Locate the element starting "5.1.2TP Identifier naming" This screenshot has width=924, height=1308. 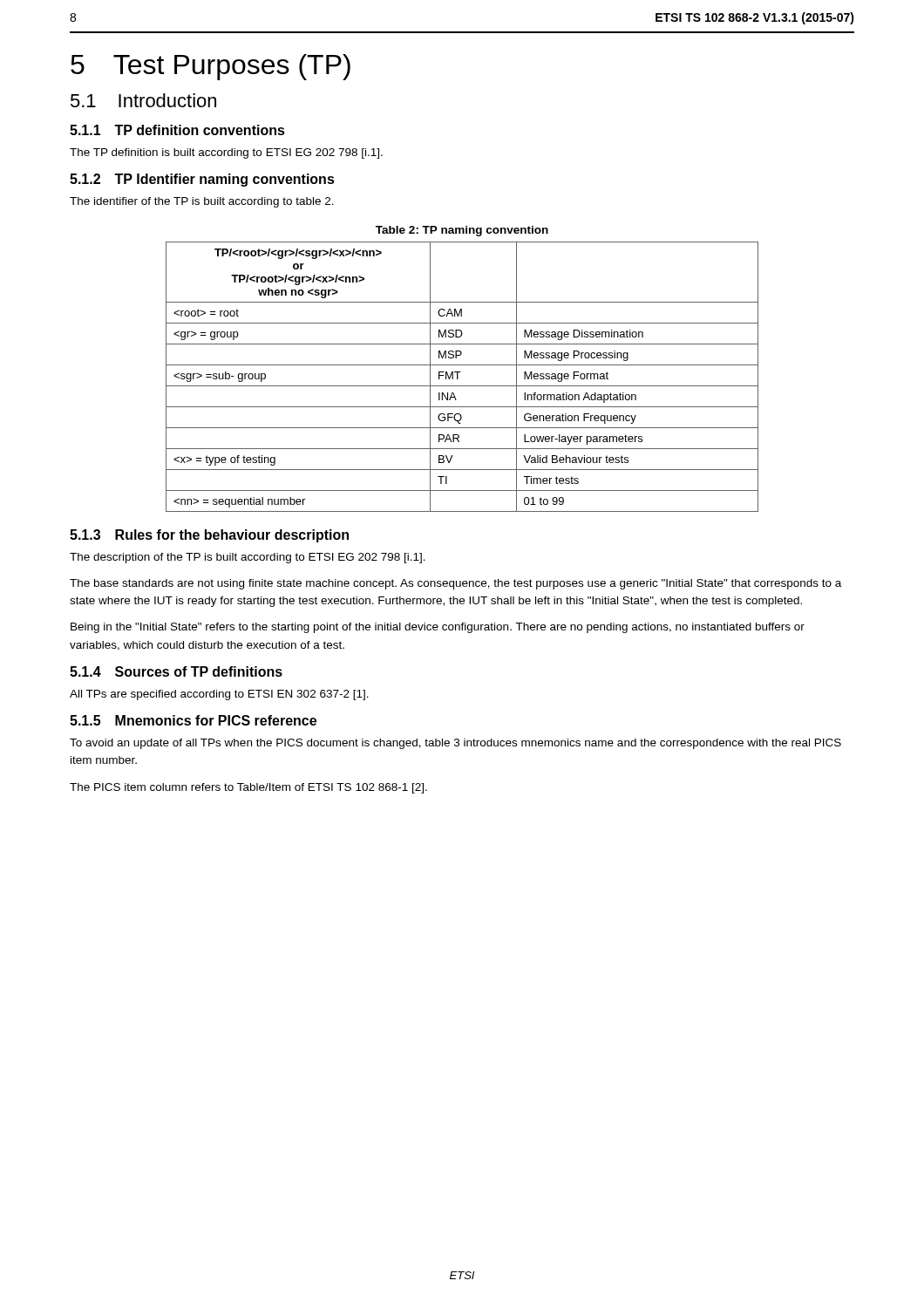(202, 180)
